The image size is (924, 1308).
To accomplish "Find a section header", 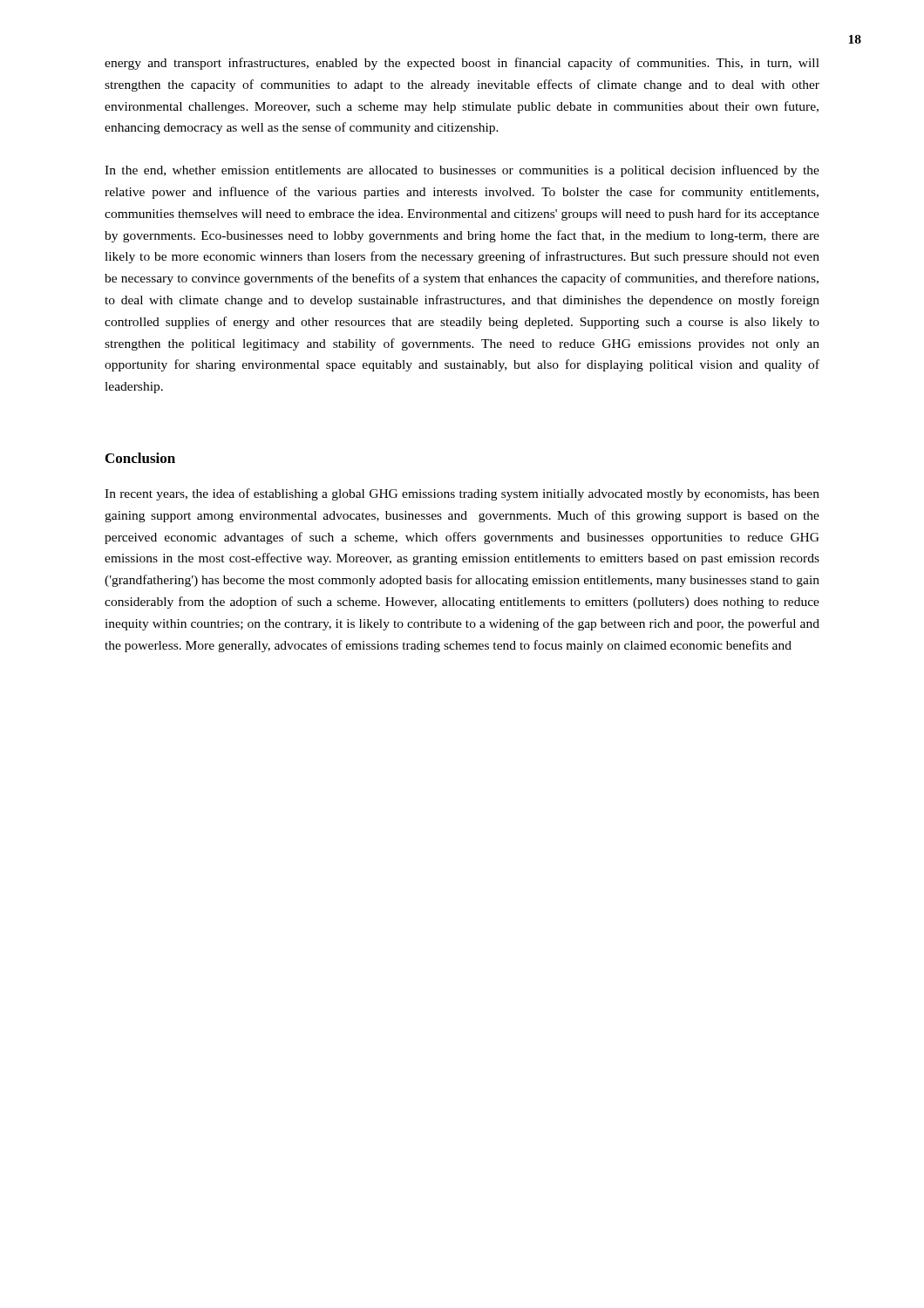I will tap(140, 458).
